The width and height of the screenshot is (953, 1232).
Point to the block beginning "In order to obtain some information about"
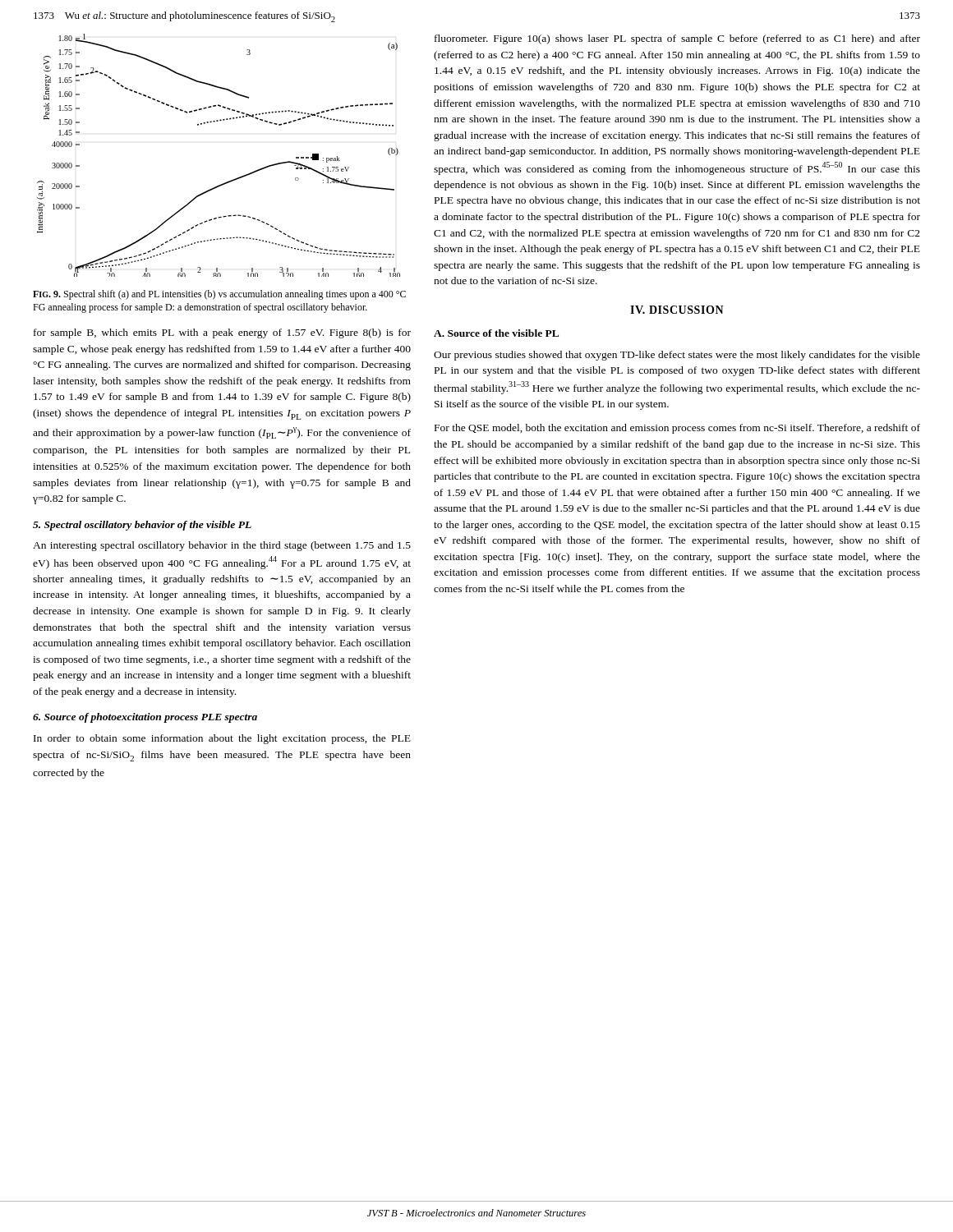[222, 755]
